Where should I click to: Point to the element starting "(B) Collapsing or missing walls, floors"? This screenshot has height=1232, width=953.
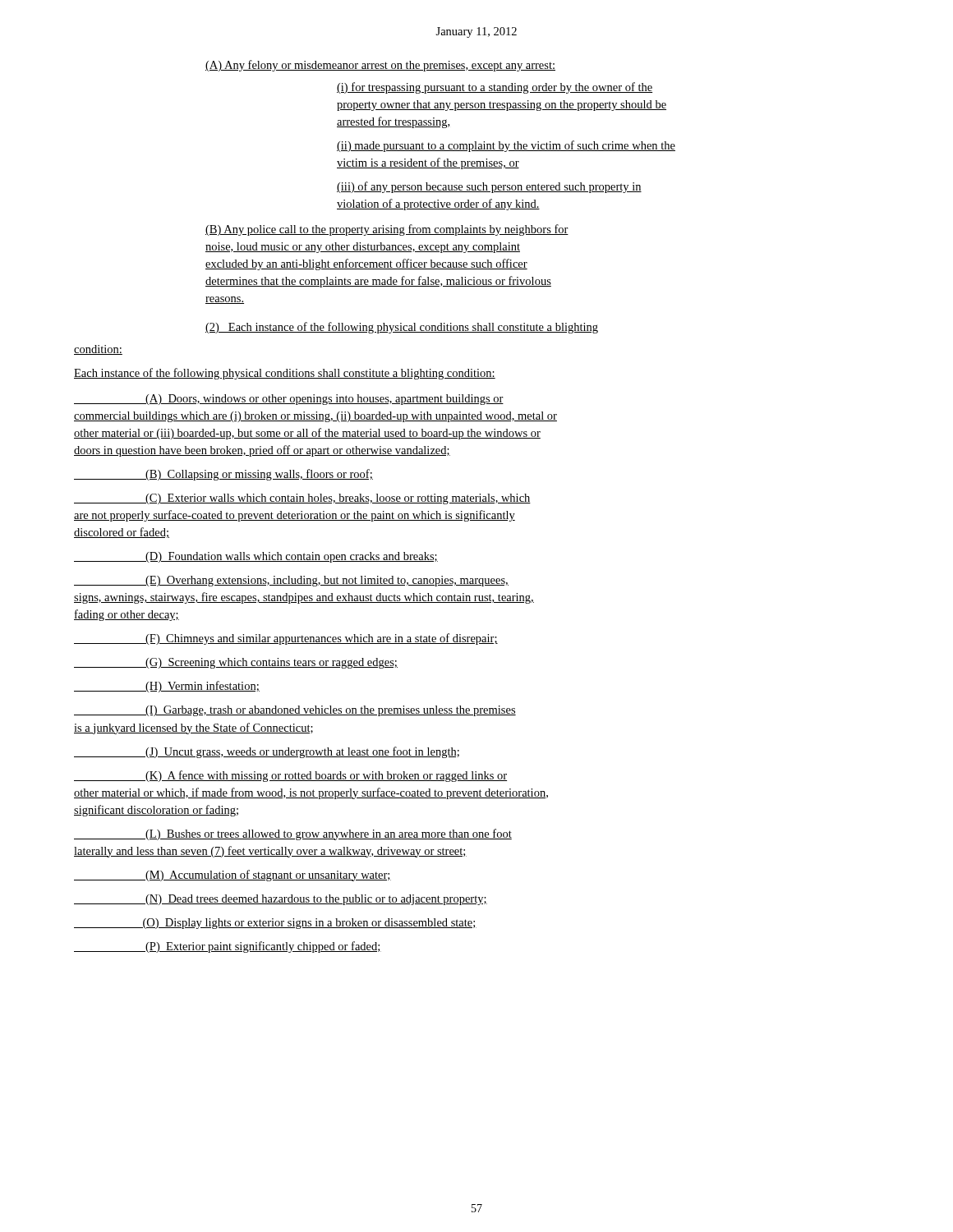pos(223,474)
